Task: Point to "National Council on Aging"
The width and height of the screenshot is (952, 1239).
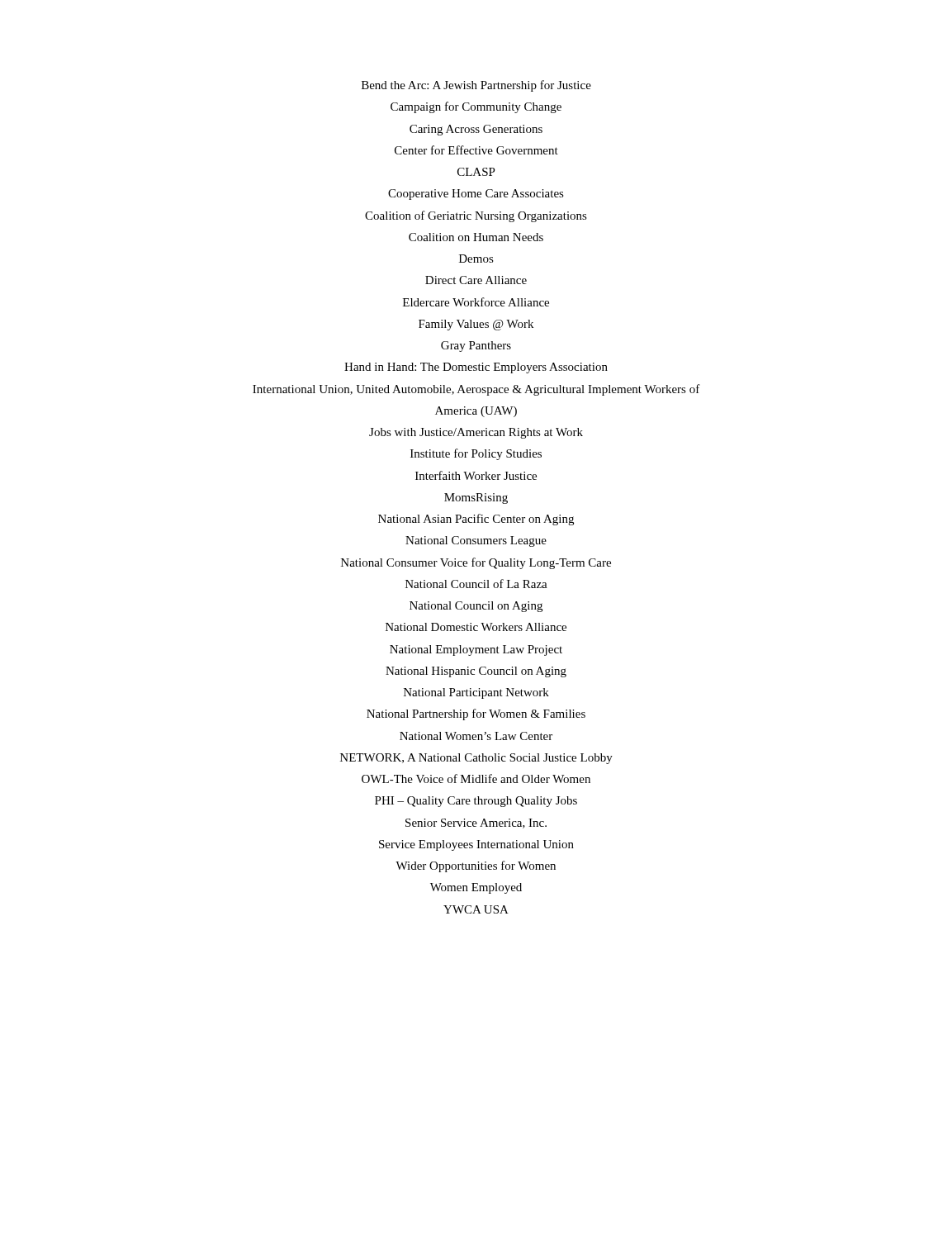Action: click(x=476, y=605)
